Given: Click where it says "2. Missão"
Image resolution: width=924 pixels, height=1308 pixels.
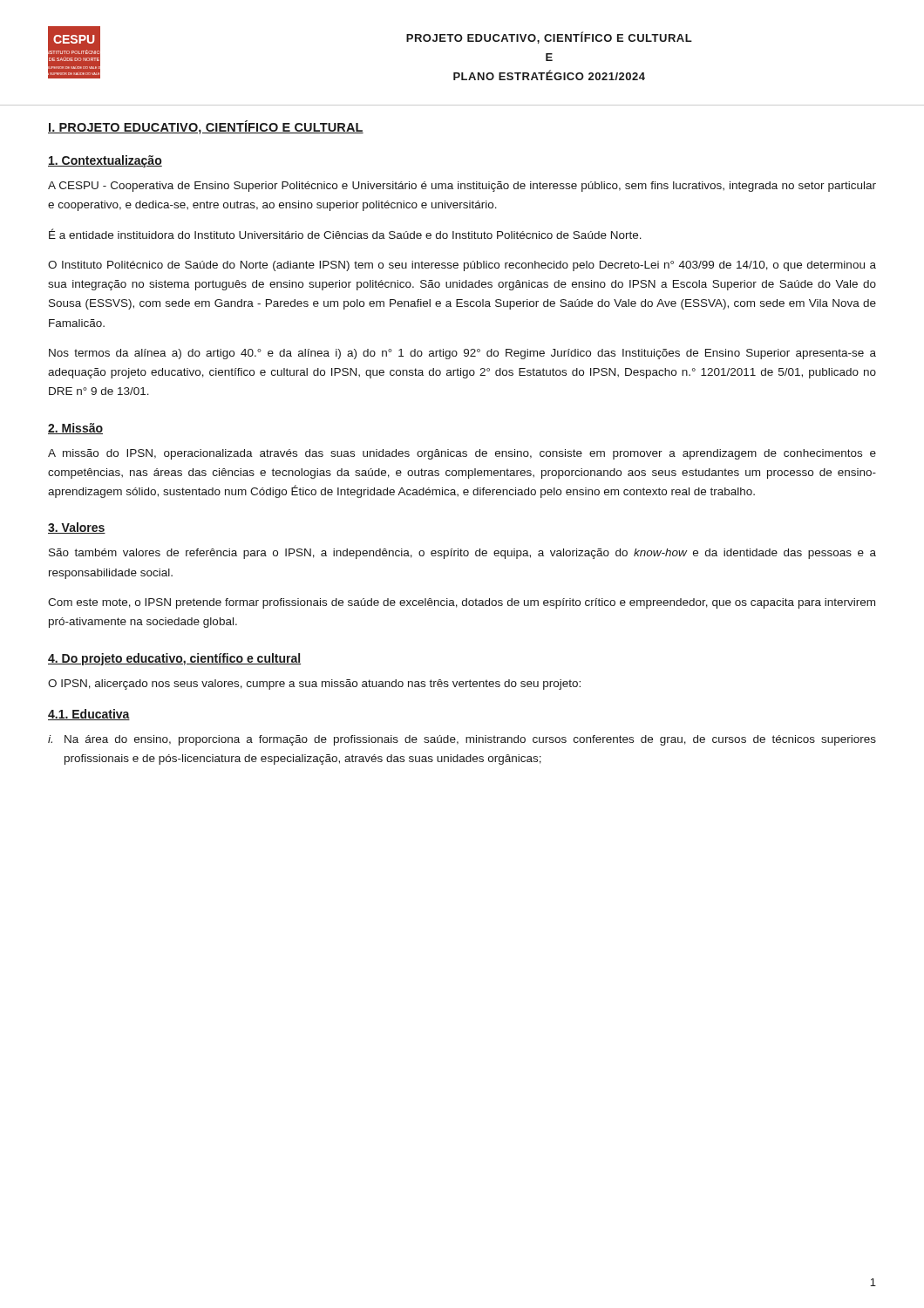Looking at the screenshot, I should pyautogui.click(x=75, y=428).
